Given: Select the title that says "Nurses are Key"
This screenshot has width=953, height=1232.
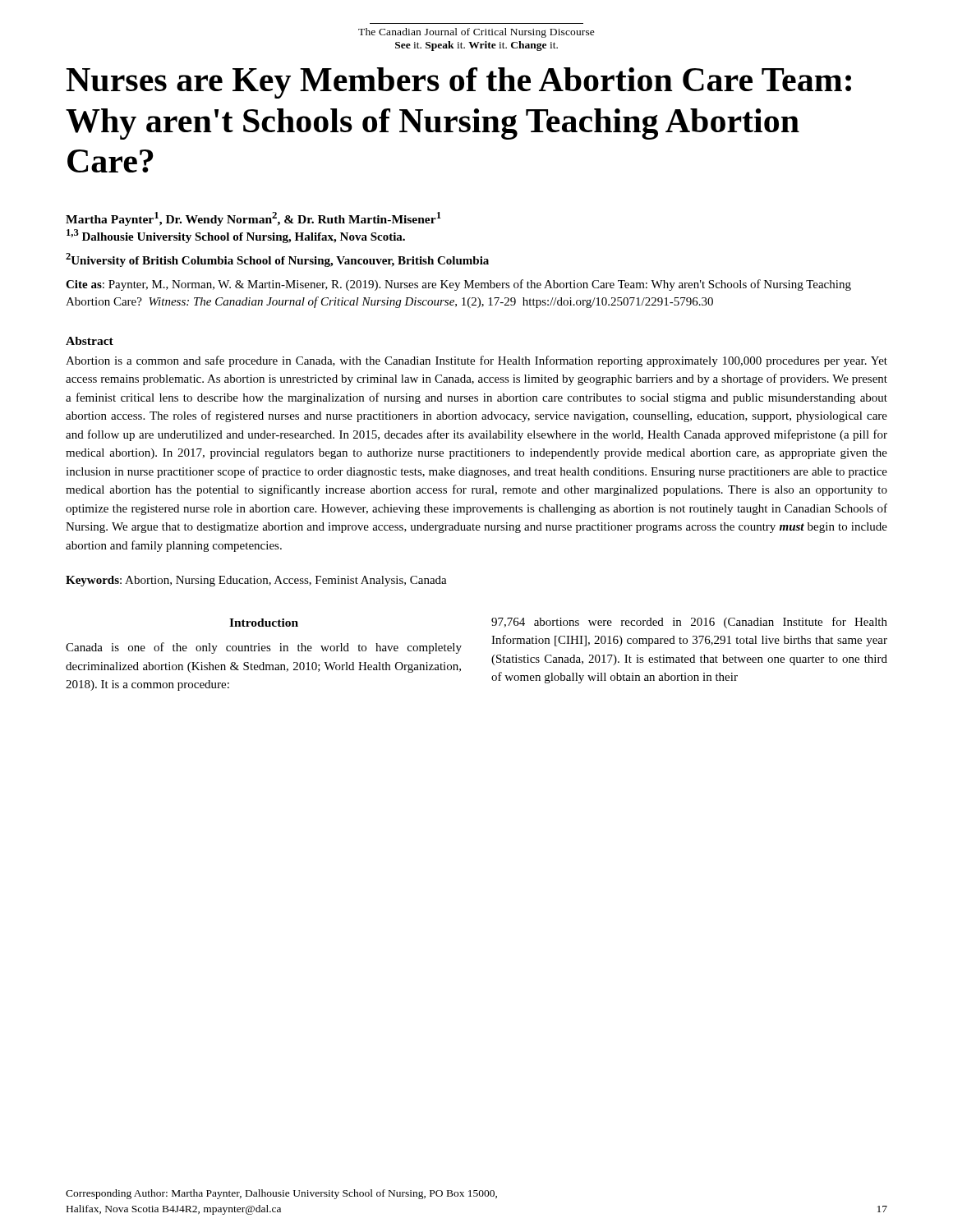Looking at the screenshot, I should (476, 121).
